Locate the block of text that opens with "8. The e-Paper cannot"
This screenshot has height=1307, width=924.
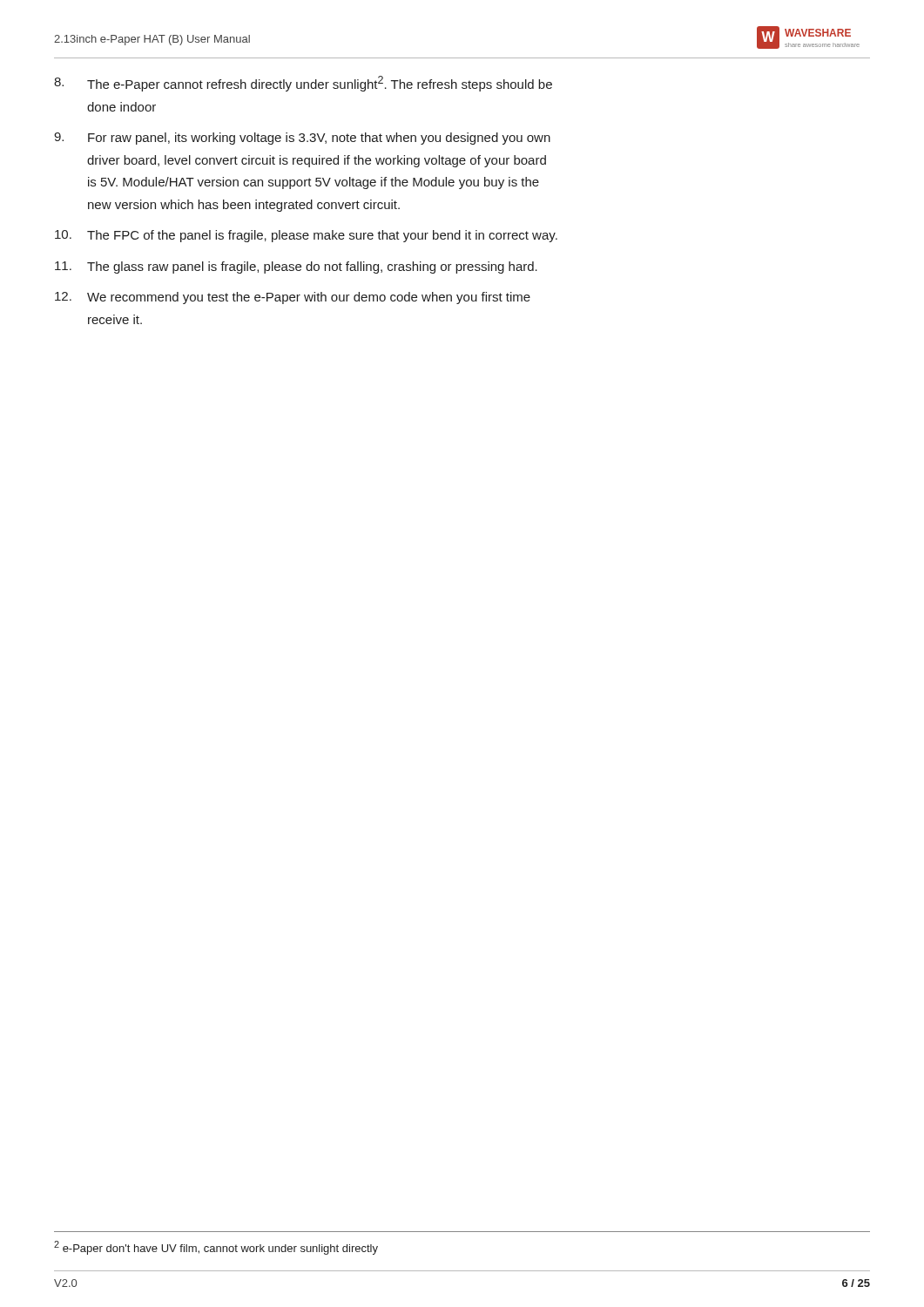click(462, 95)
